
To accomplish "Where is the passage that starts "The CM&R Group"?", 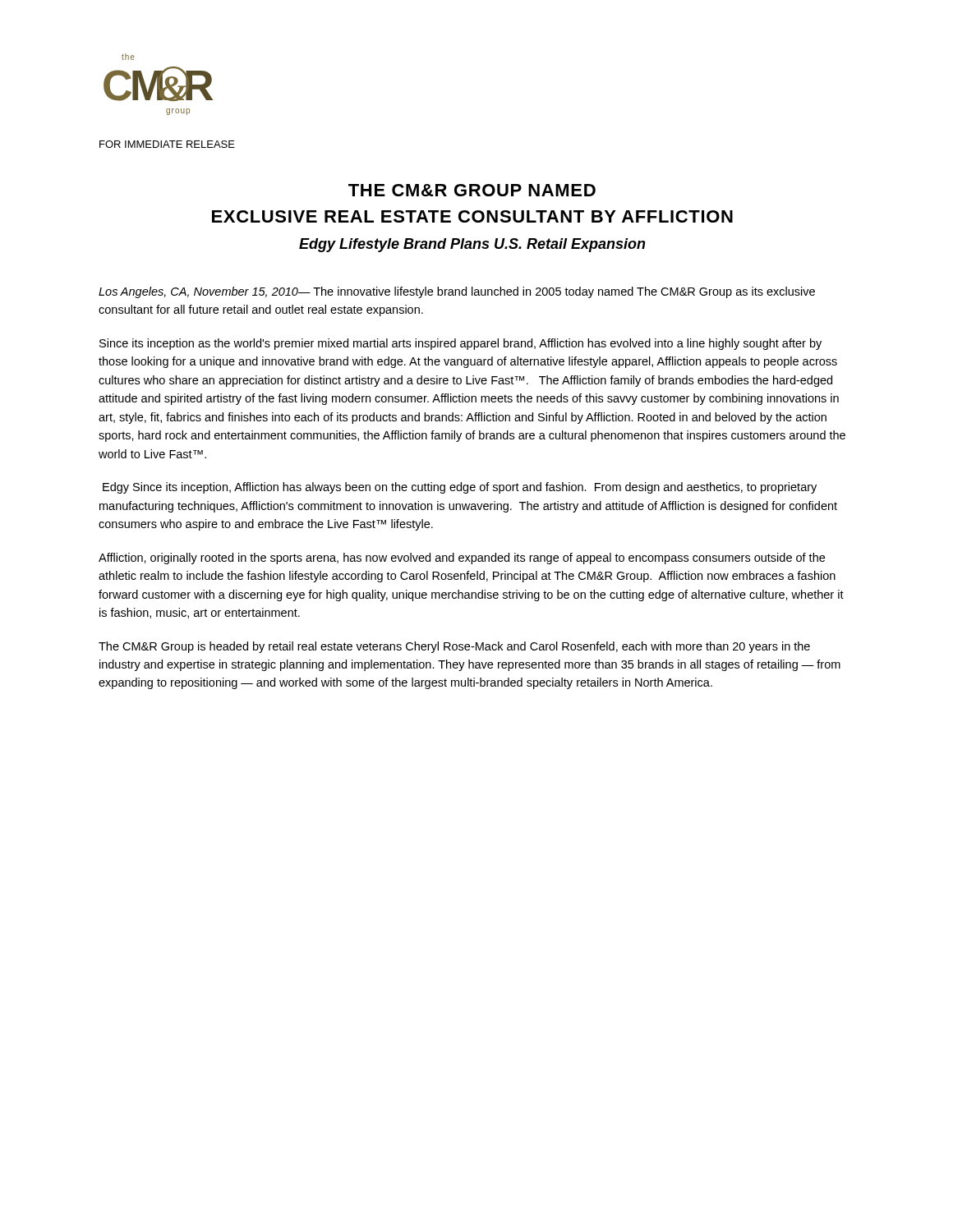I will (470, 664).
